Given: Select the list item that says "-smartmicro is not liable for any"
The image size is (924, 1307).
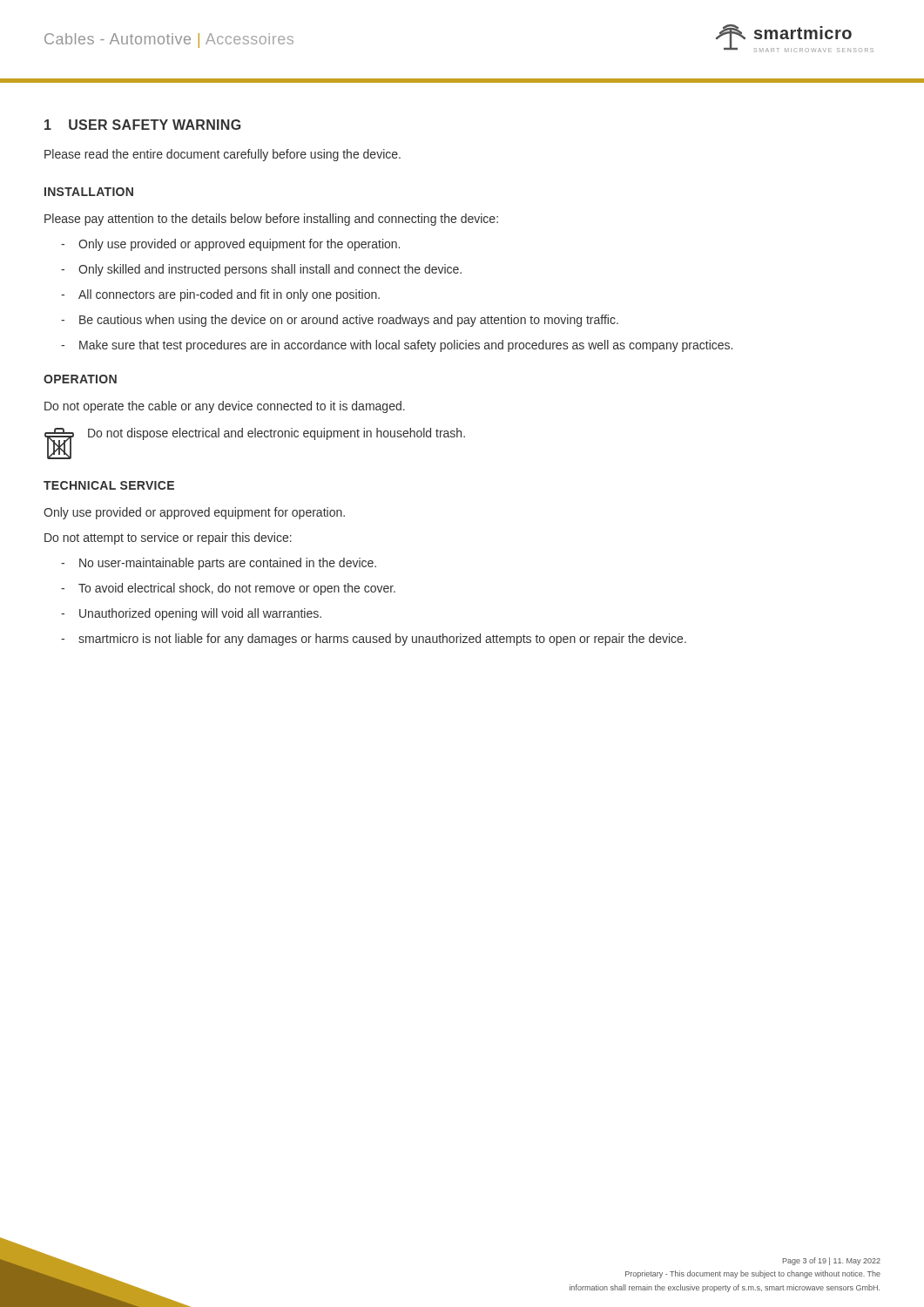Looking at the screenshot, I should (374, 639).
